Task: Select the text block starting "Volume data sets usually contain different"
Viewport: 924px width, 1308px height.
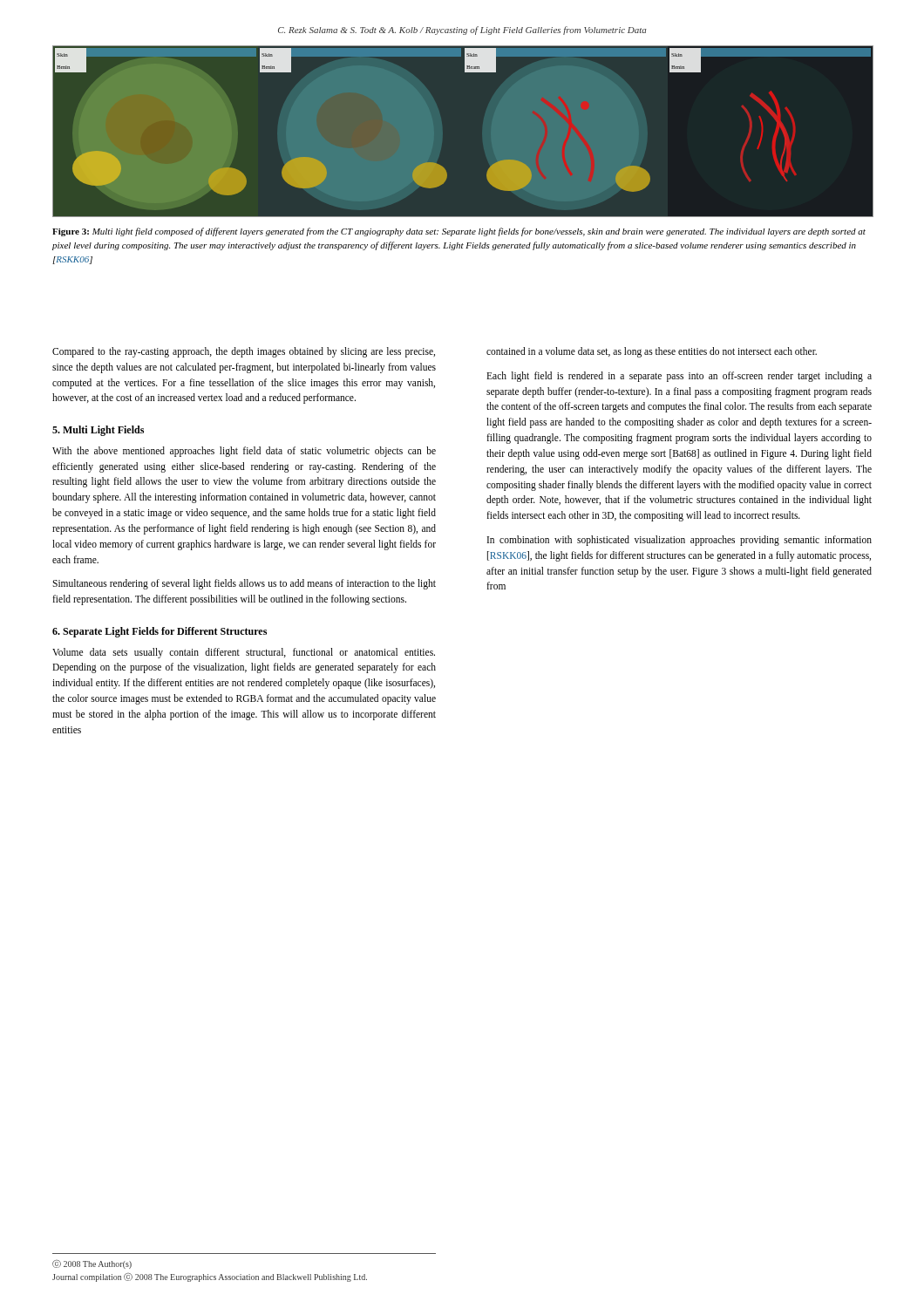Action: click(x=244, y=691)
